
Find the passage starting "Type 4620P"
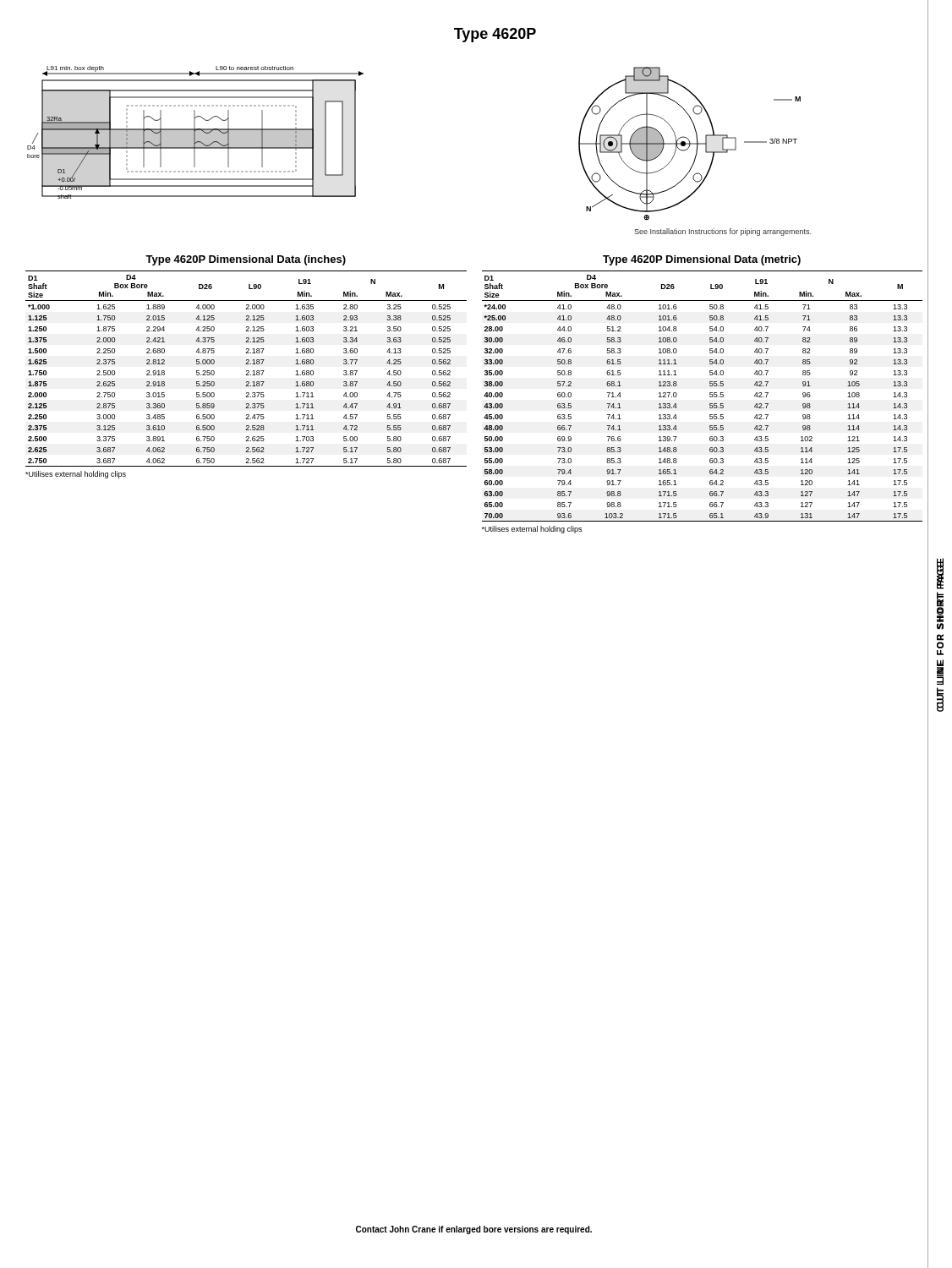coord(495,34)
